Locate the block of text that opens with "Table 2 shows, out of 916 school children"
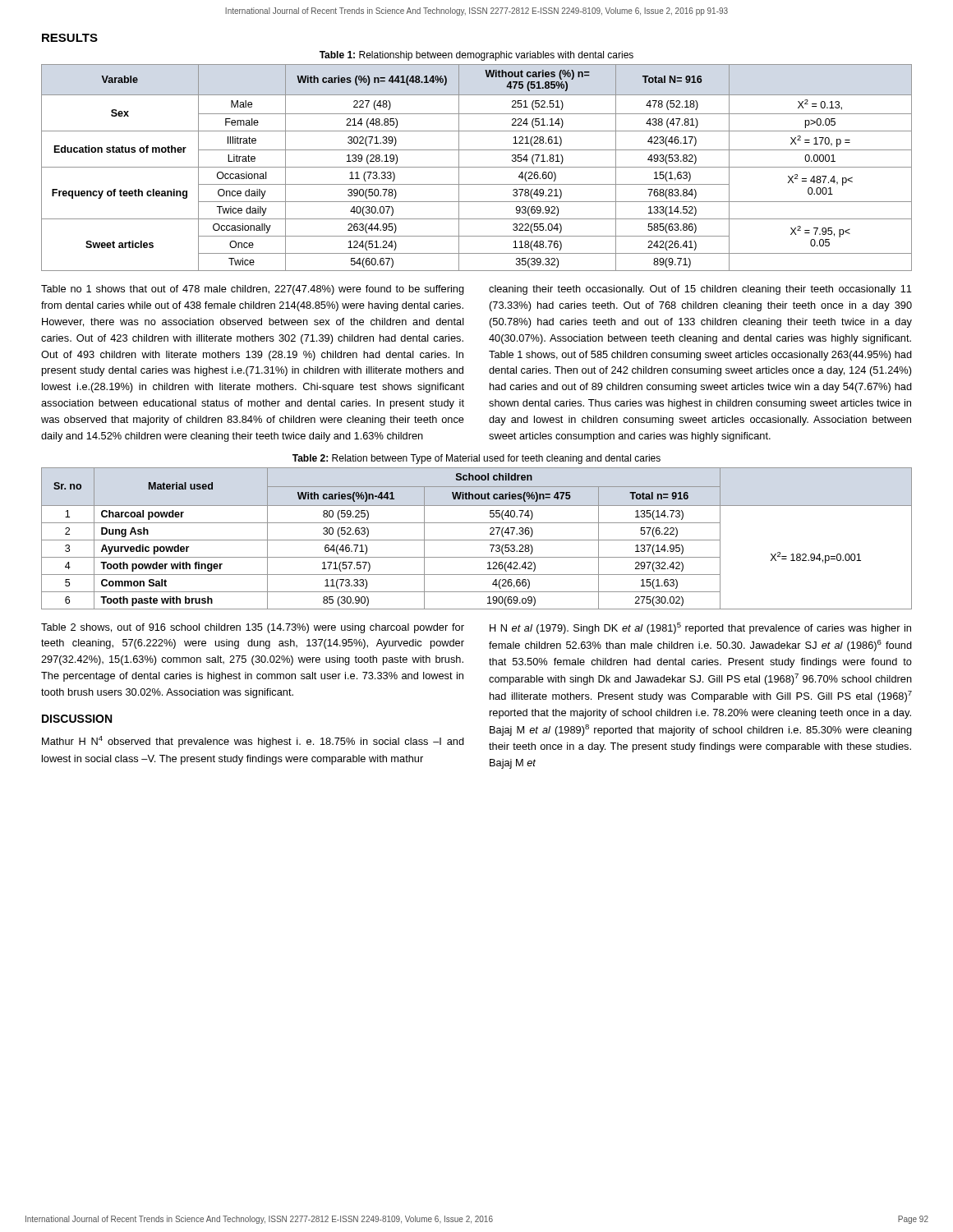The image size is (953, 1232). 253,659
